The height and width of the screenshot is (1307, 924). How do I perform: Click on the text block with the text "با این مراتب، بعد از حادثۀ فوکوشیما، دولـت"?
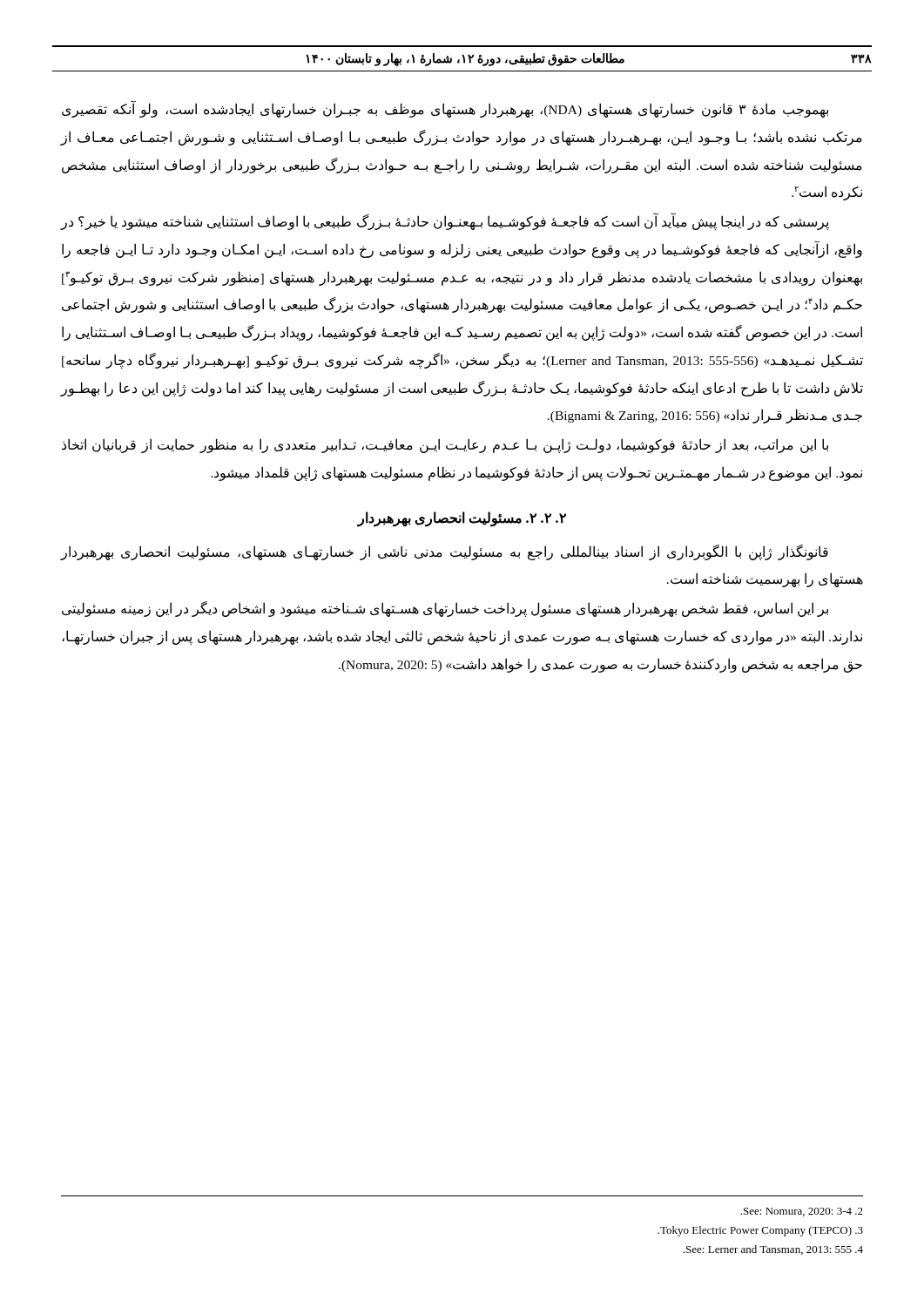462,459
